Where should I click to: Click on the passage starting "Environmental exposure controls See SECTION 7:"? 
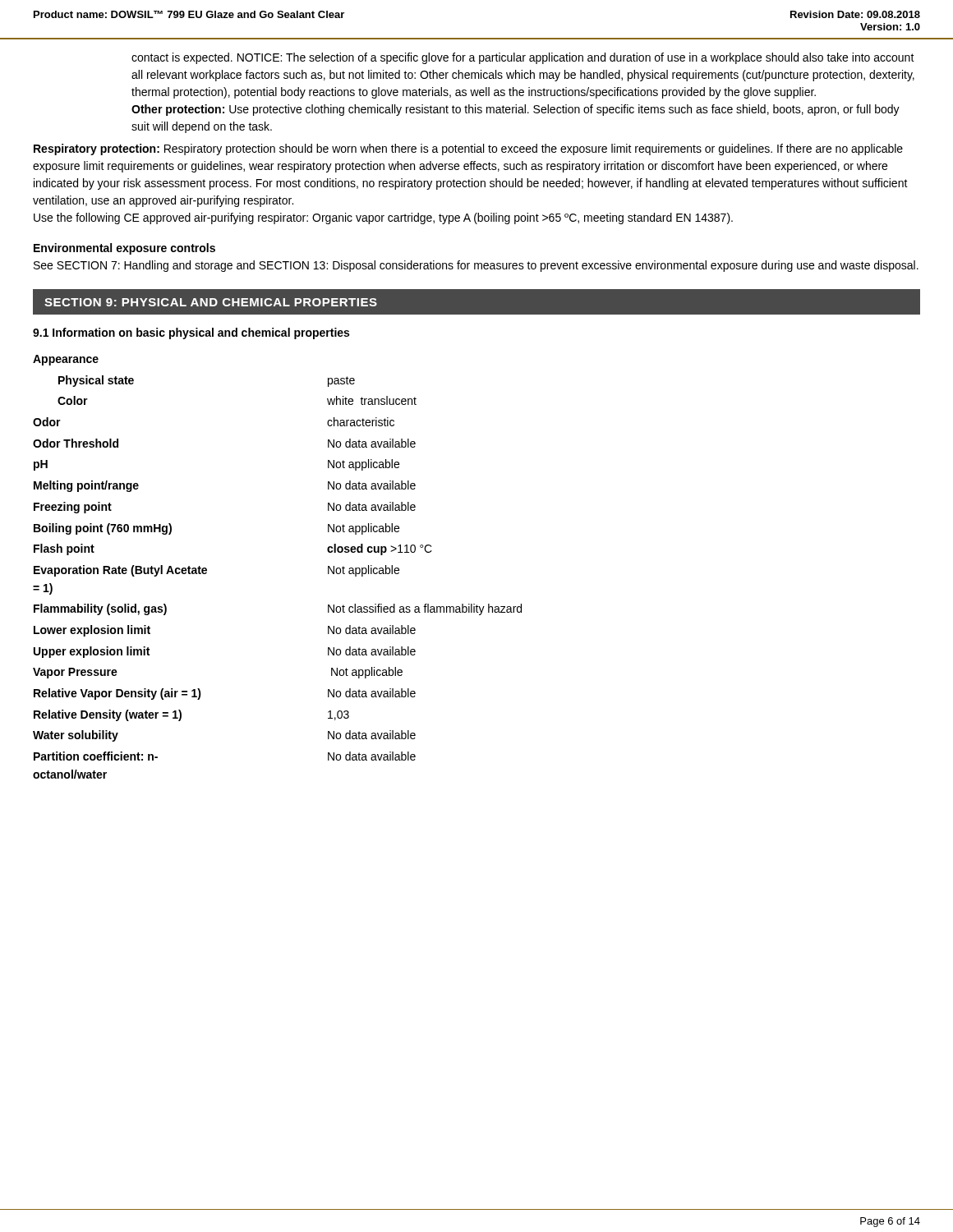tap(476, 257)
